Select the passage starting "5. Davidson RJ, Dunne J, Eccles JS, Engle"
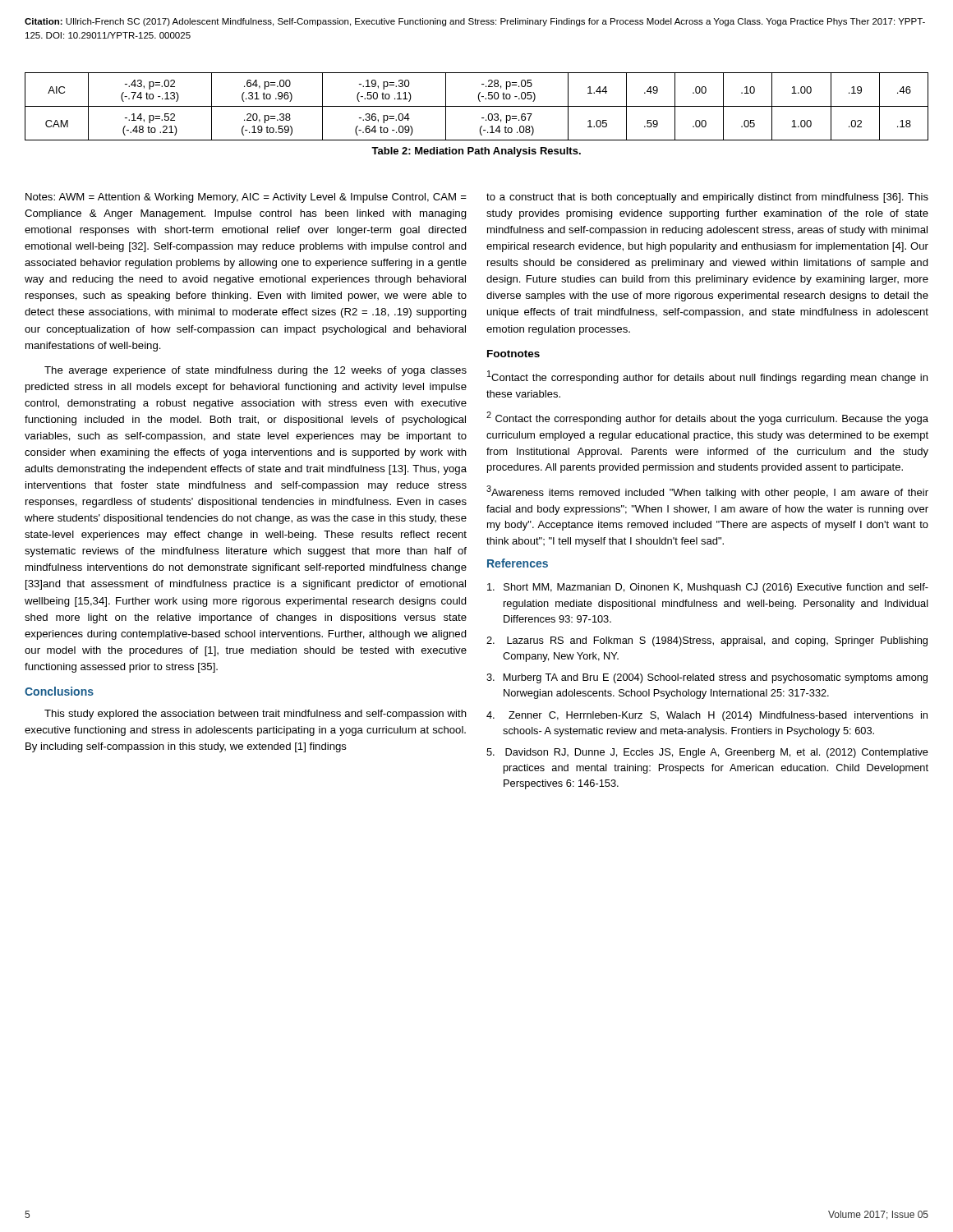The height and width of the screenshot is (1232, 953). 707,768
